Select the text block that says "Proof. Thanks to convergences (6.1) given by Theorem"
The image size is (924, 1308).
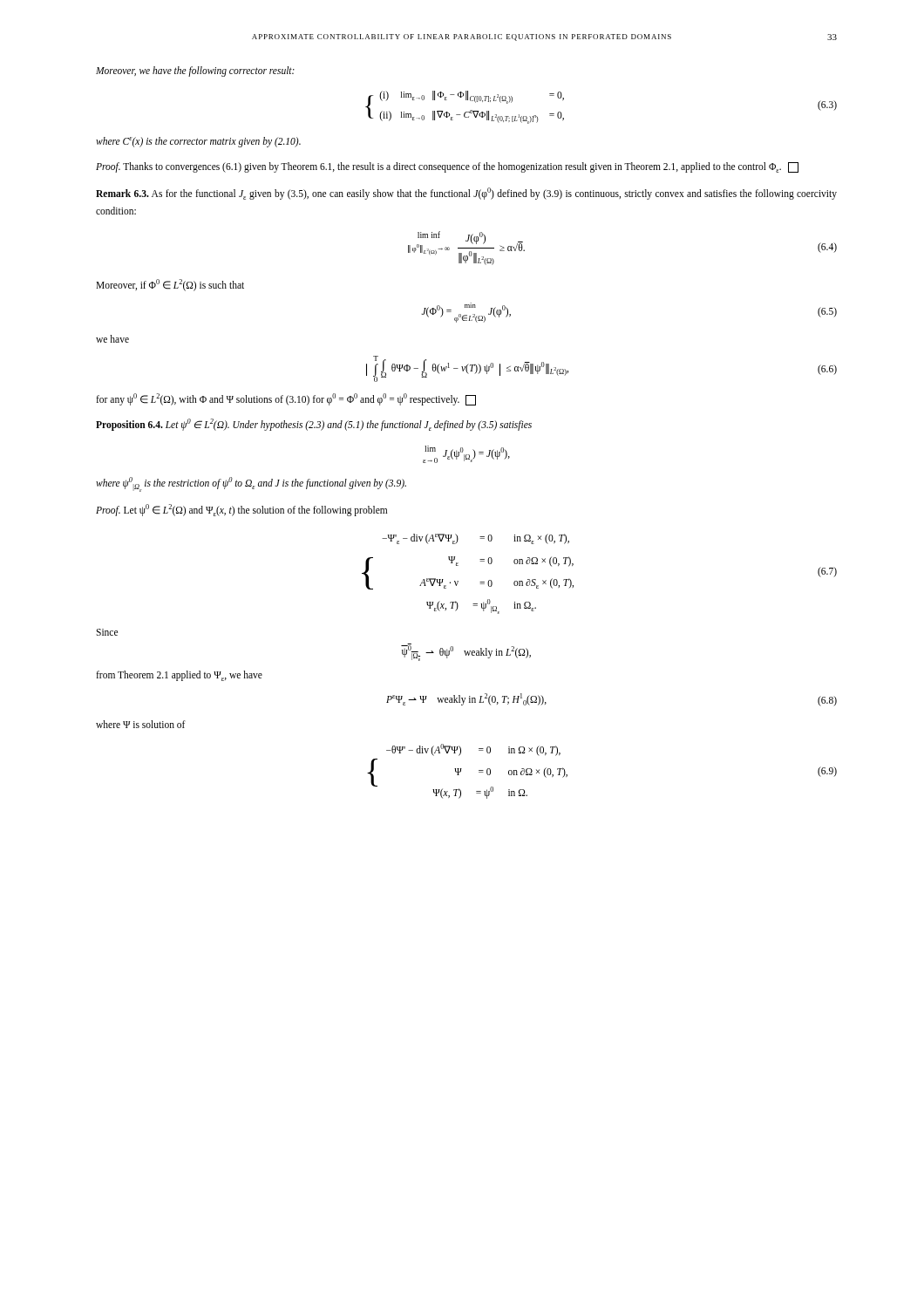447,168
